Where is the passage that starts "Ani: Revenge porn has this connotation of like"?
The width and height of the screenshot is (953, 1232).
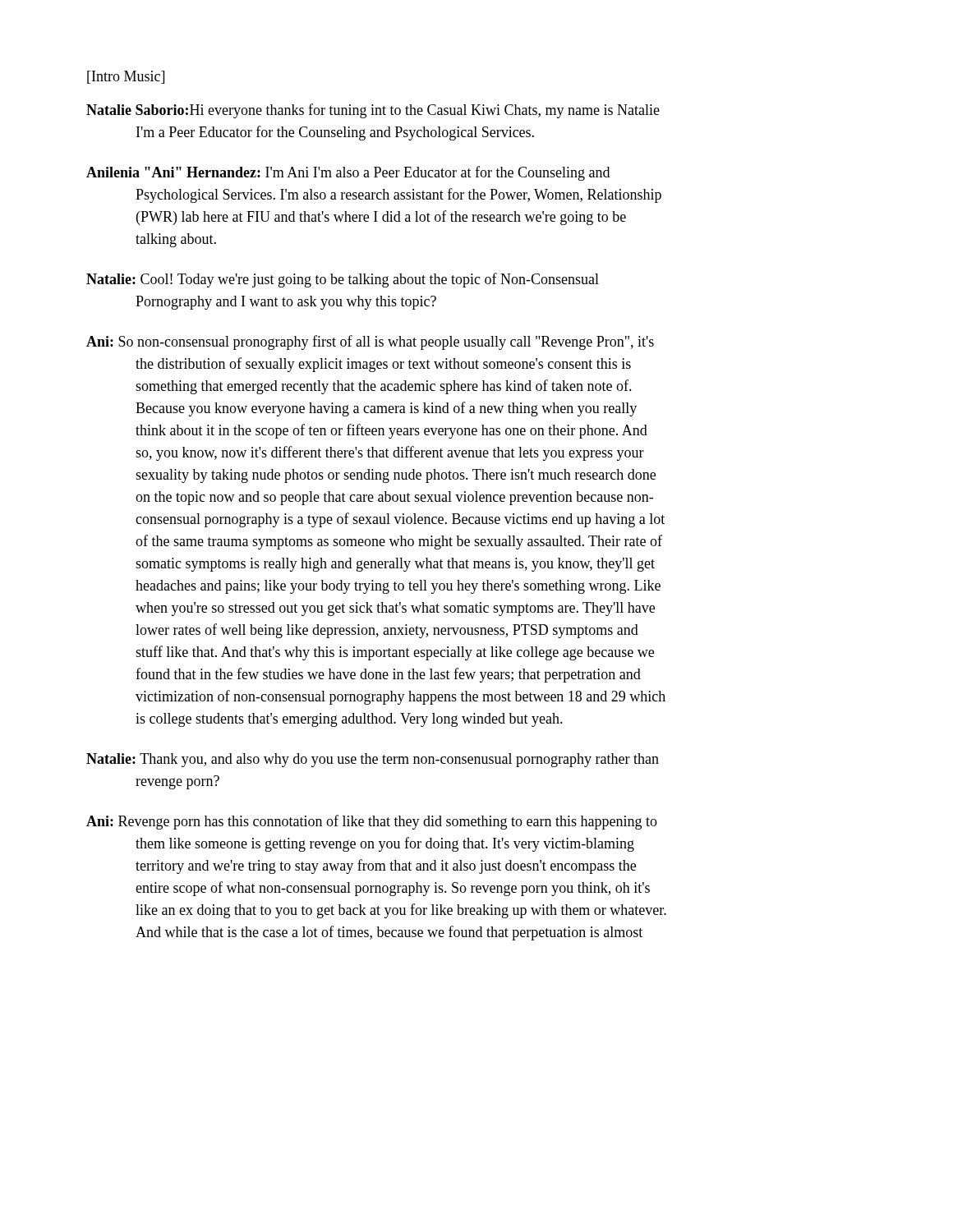tap(476, 878)
